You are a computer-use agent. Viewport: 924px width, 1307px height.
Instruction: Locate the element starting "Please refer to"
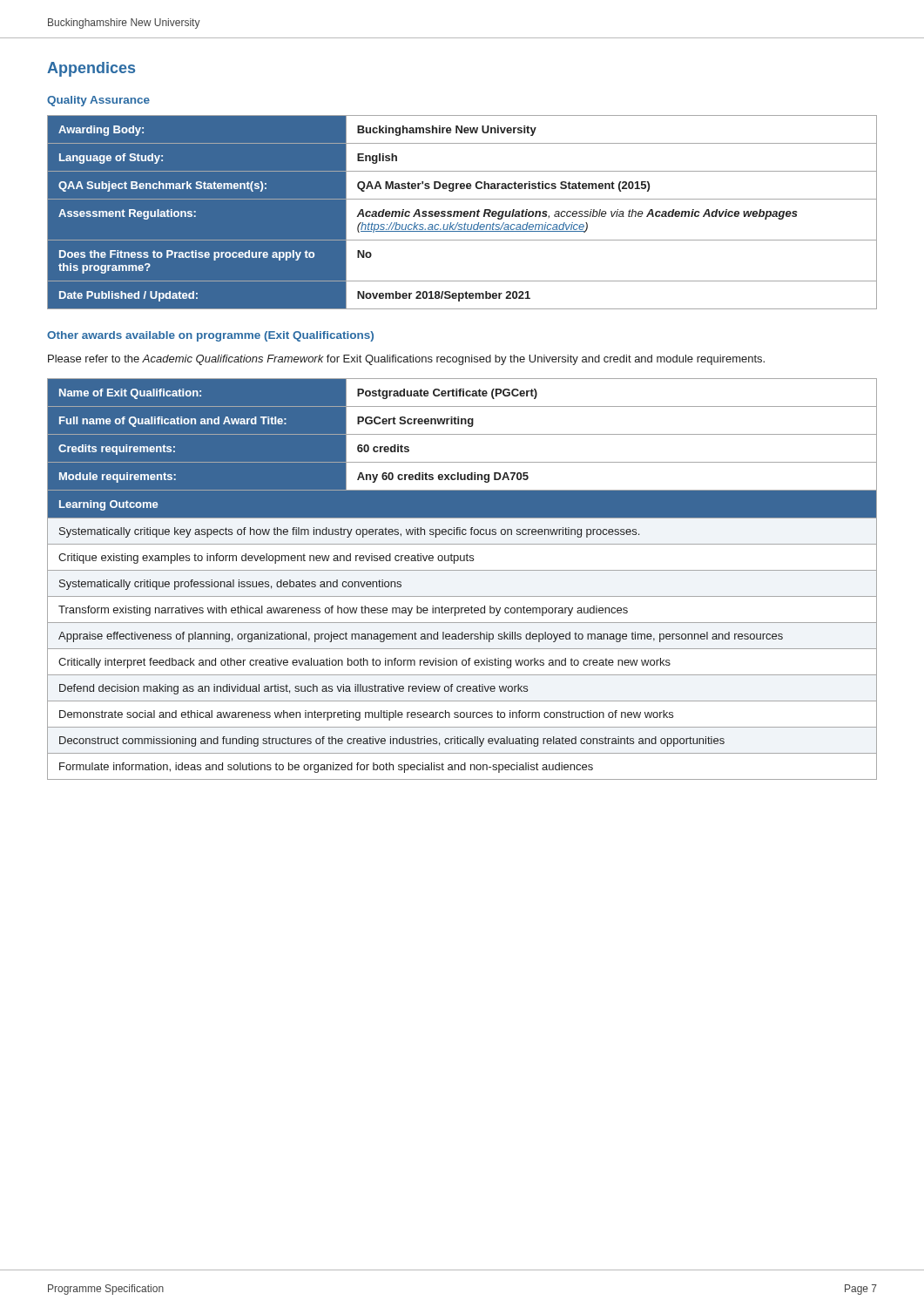pyautogui.click(x=406, y=359)
